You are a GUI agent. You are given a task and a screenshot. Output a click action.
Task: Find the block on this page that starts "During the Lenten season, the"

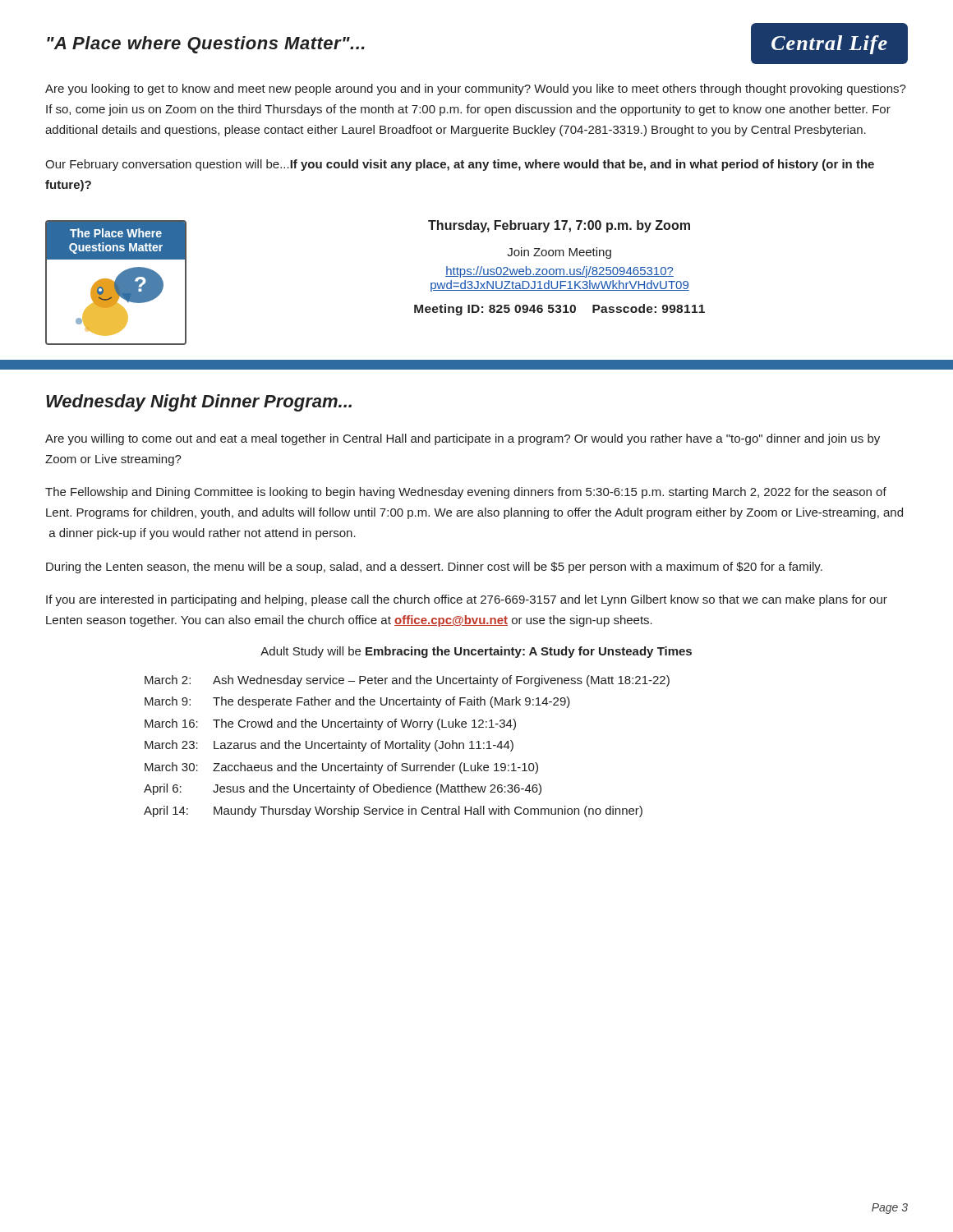[434, 566]
